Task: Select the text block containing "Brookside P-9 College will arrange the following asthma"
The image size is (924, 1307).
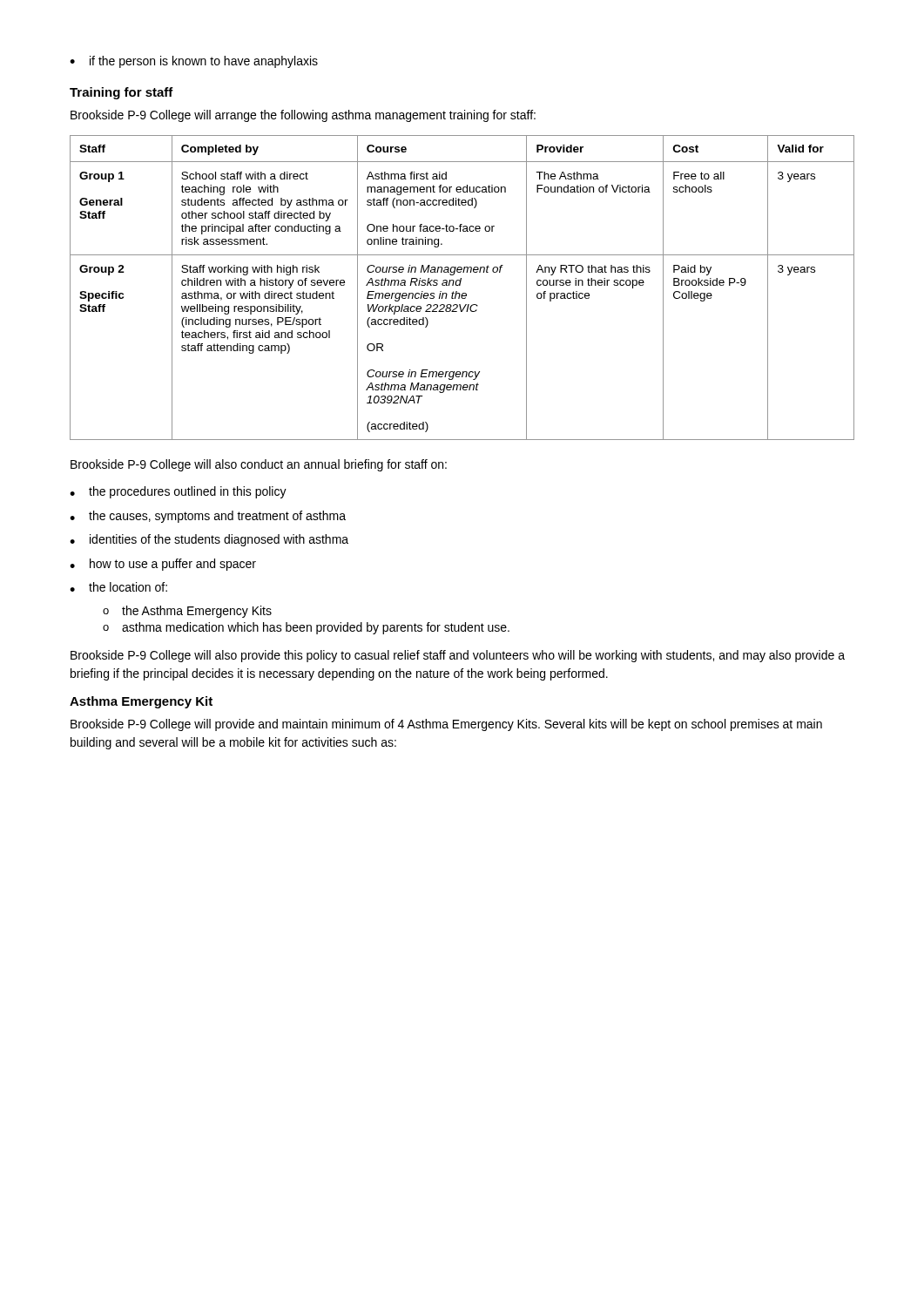Action: pos(303,115)
